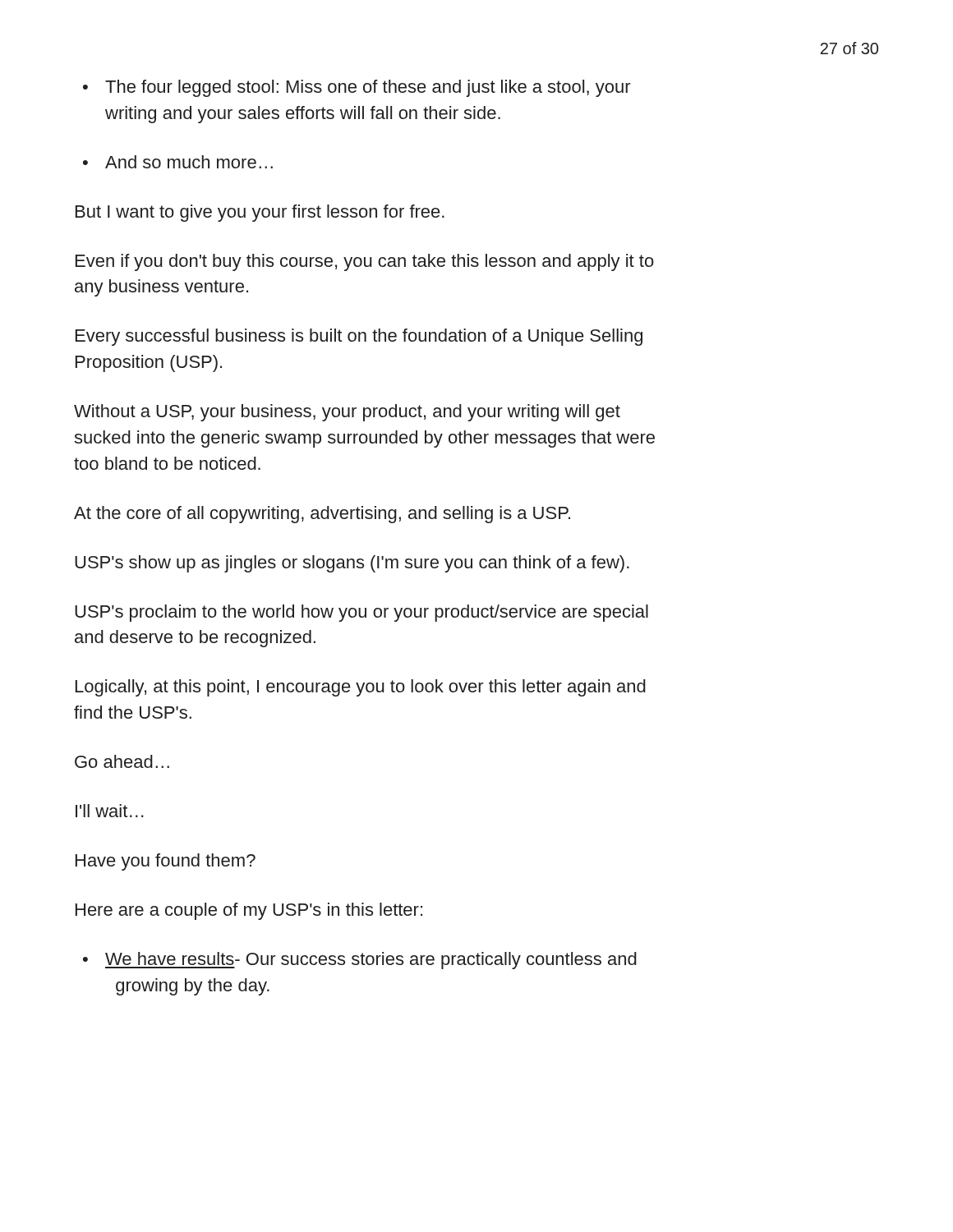Select the text block starting "I'll wait…"
The width and height of the screenshot is (953, 1232).
110,811
